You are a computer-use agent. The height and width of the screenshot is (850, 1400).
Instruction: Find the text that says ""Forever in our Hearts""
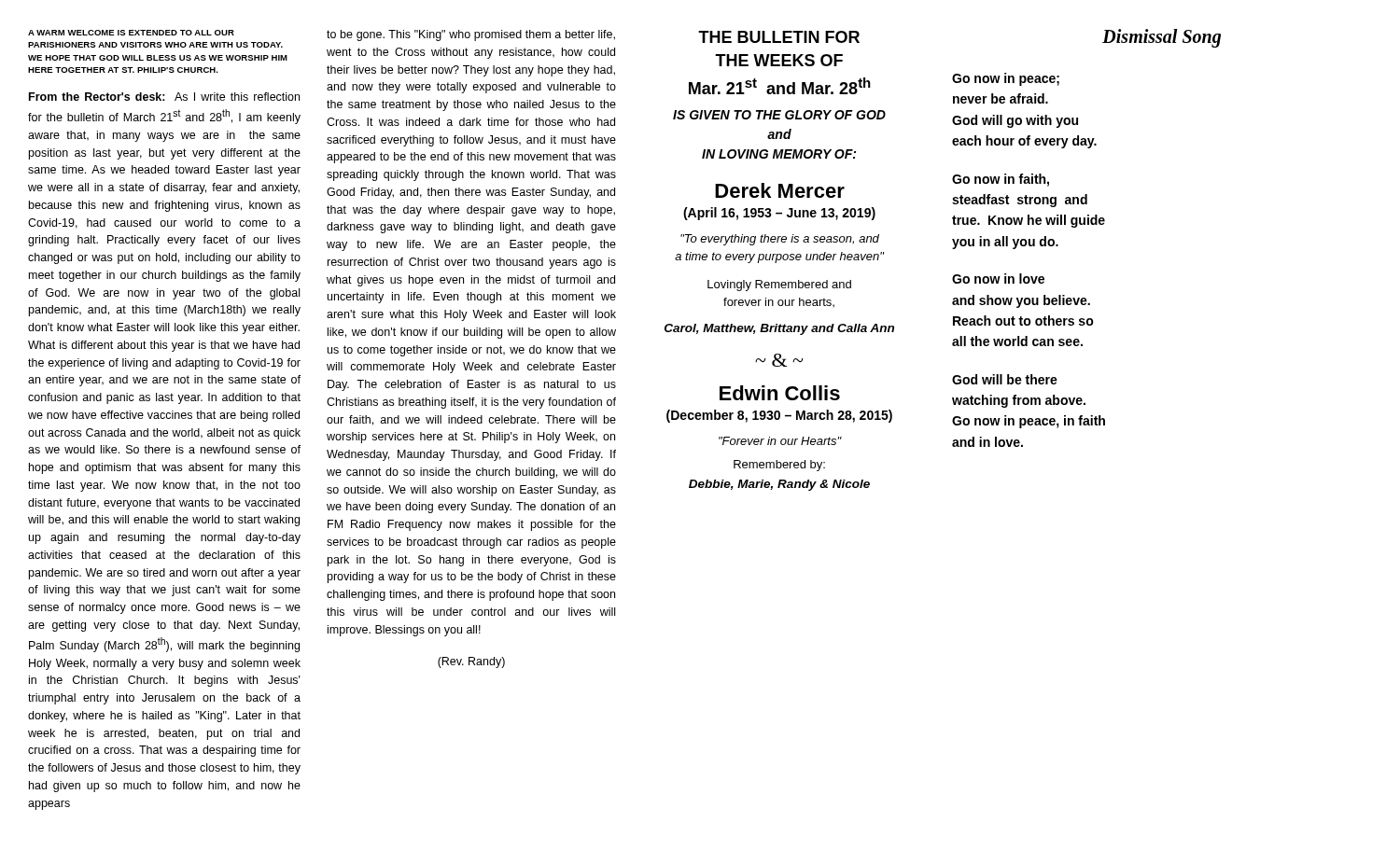[x=779, y=440]
